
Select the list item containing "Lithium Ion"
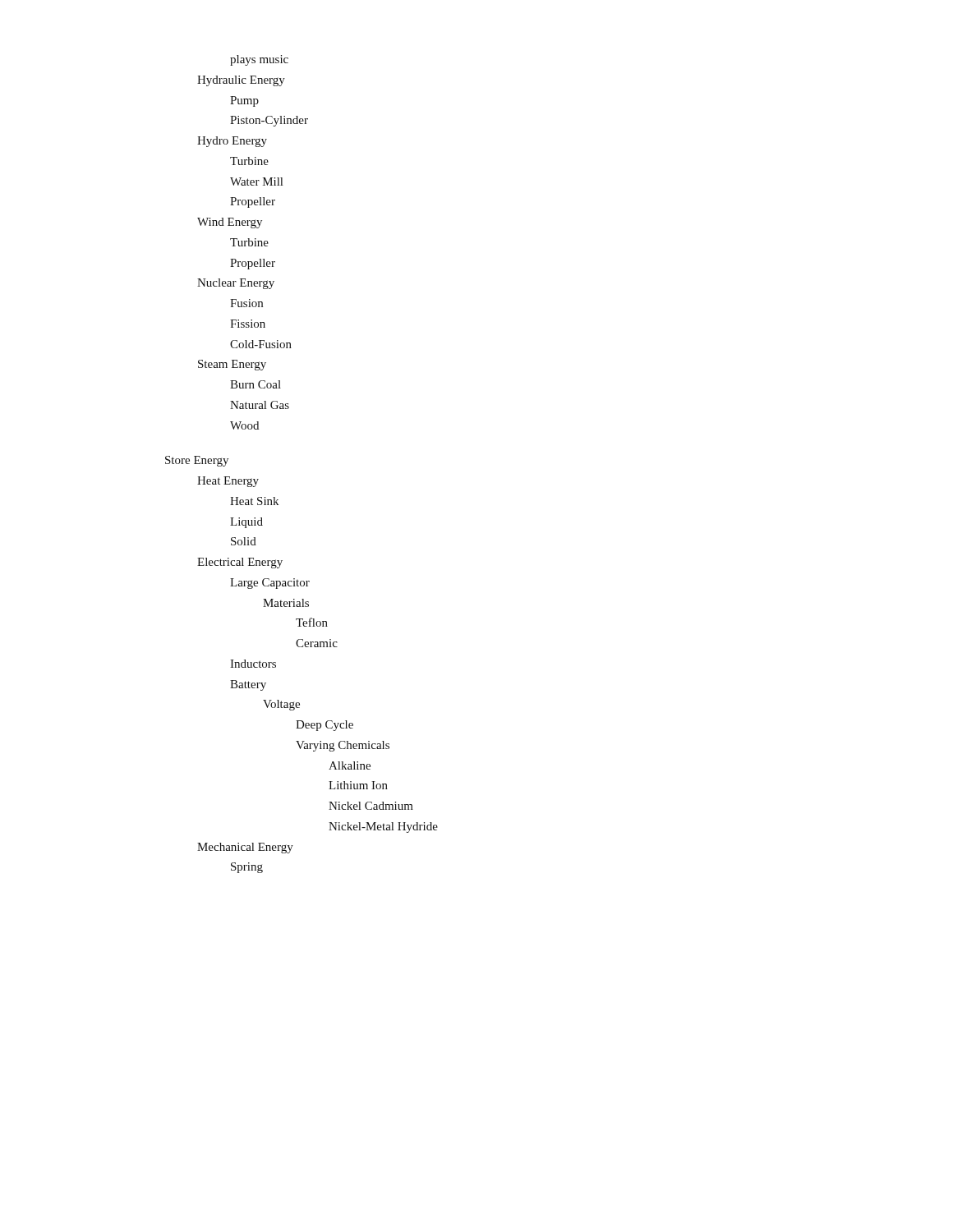pos(358,785)
